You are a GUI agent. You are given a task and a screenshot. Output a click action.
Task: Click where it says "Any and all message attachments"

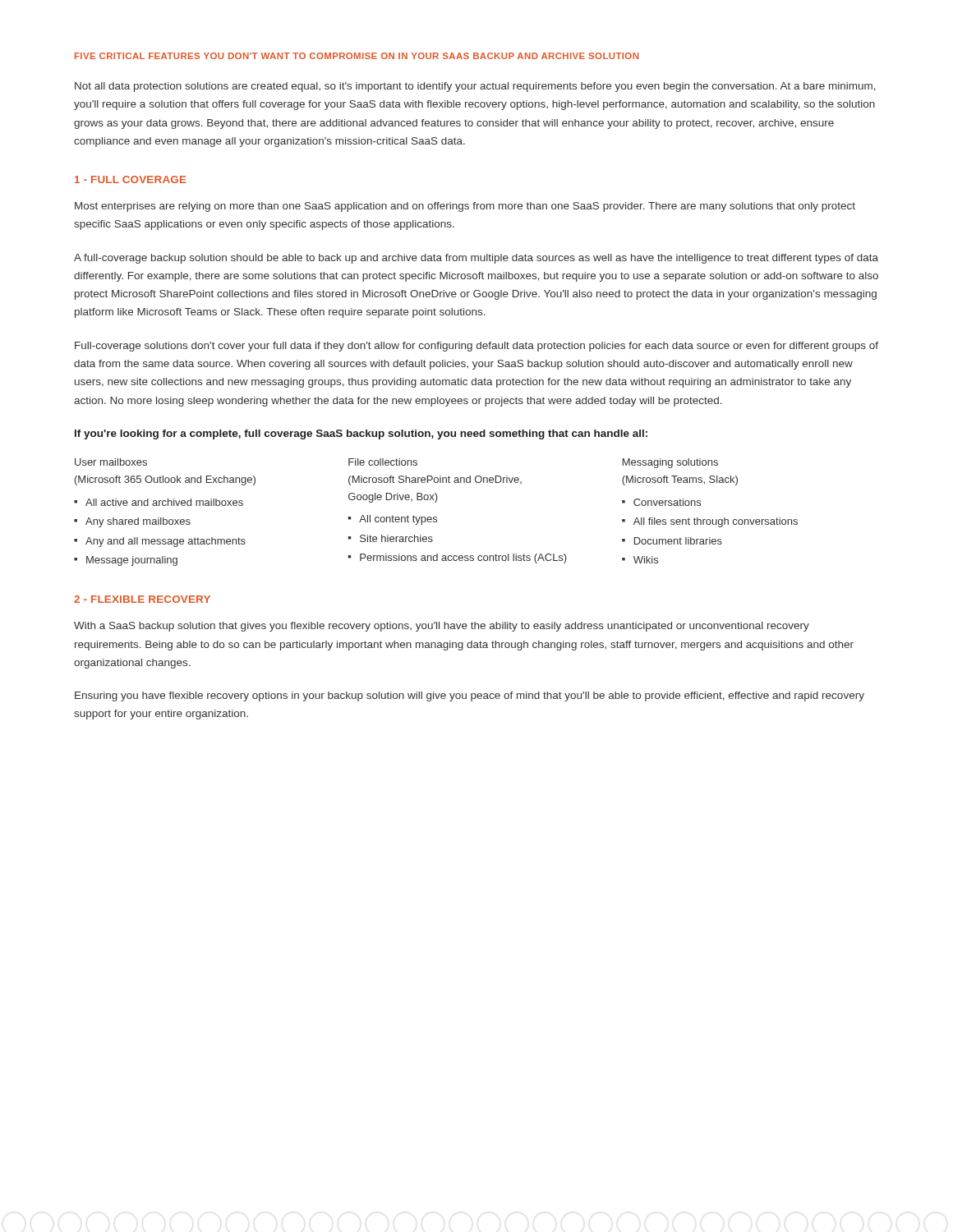coord(166,540)
